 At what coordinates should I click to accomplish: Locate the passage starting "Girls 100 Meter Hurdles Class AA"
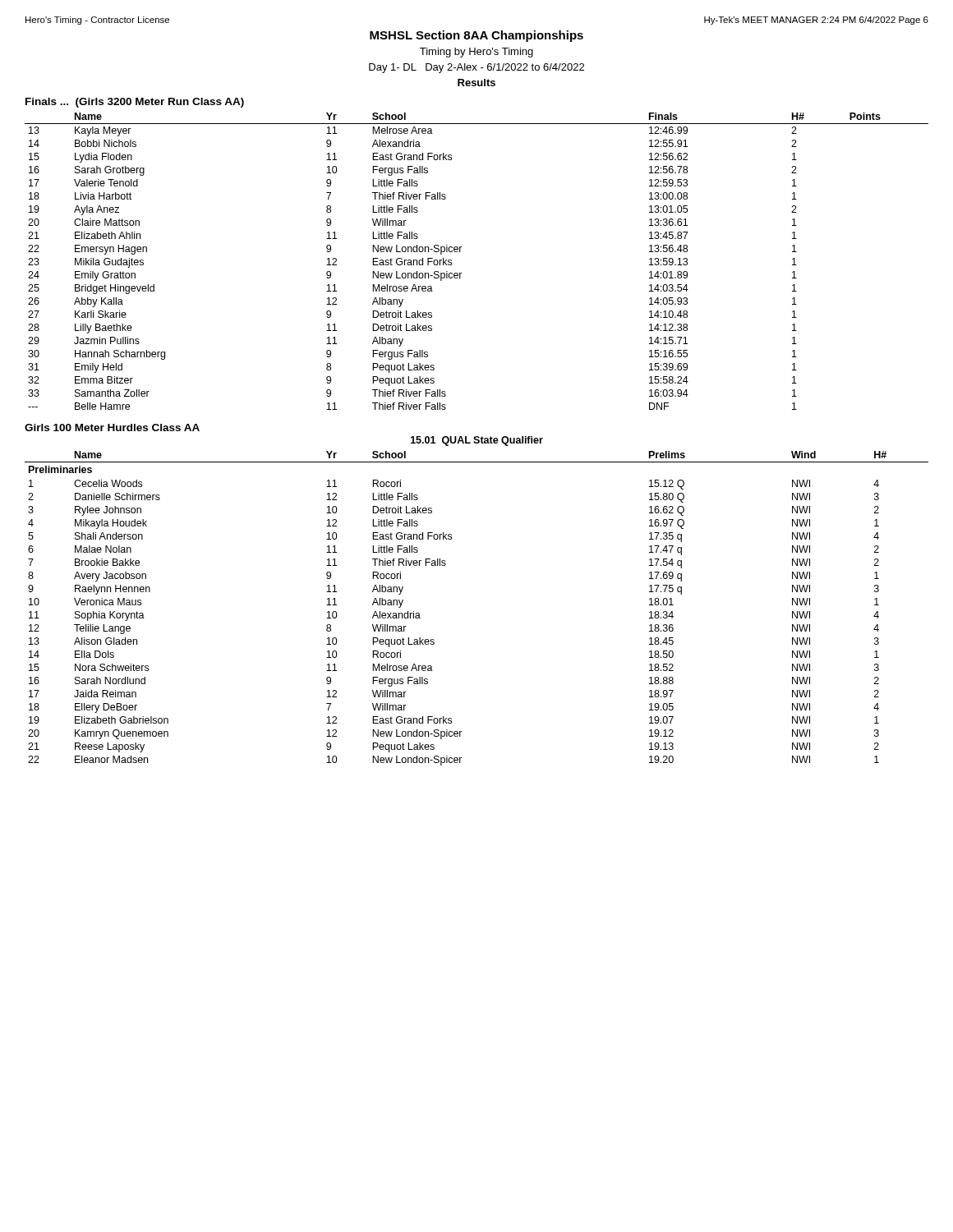click(x=112, y=428)
